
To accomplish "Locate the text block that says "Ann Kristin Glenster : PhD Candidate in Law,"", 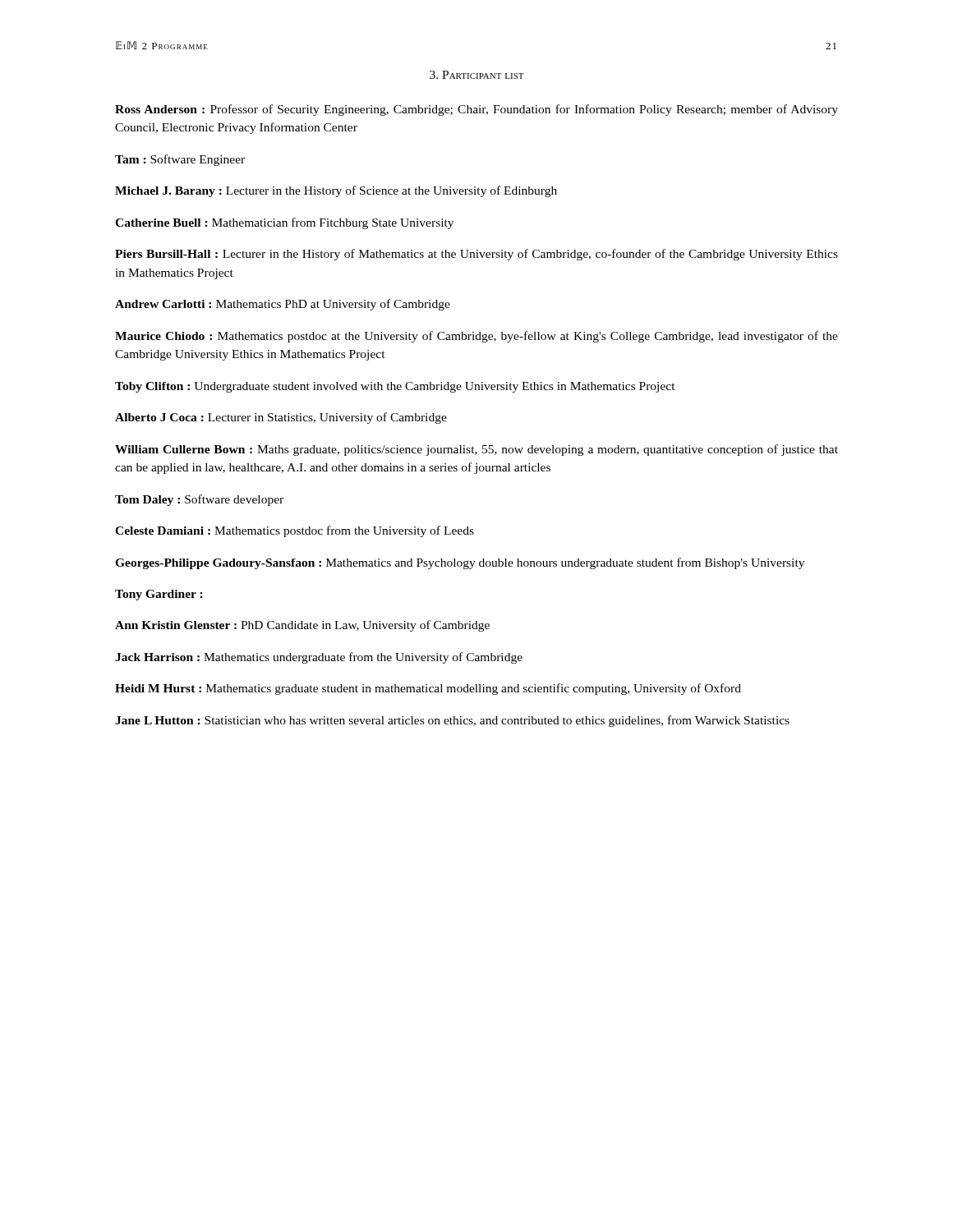I will click(302, 625).
